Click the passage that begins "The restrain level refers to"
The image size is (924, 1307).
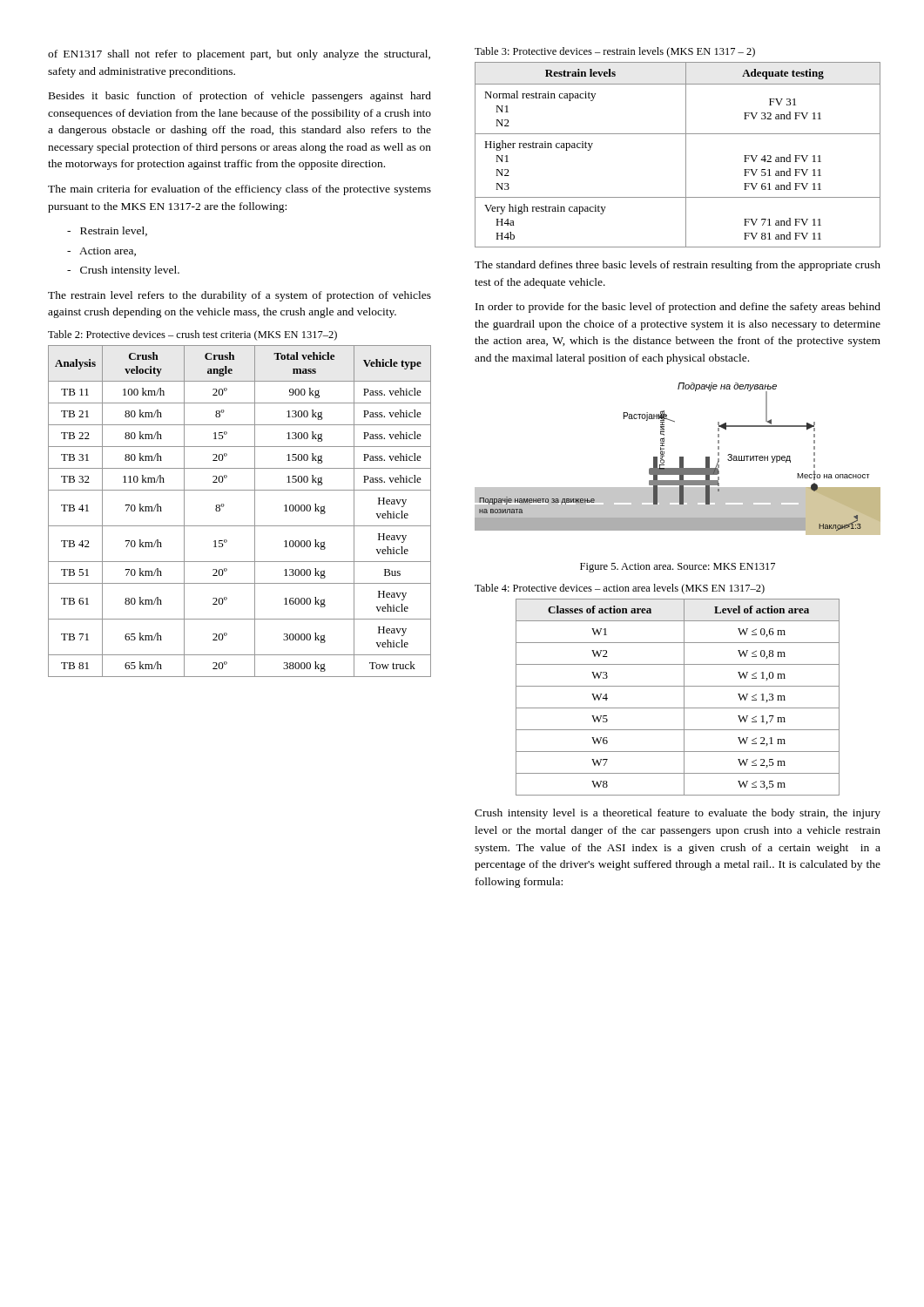point(239,303)
